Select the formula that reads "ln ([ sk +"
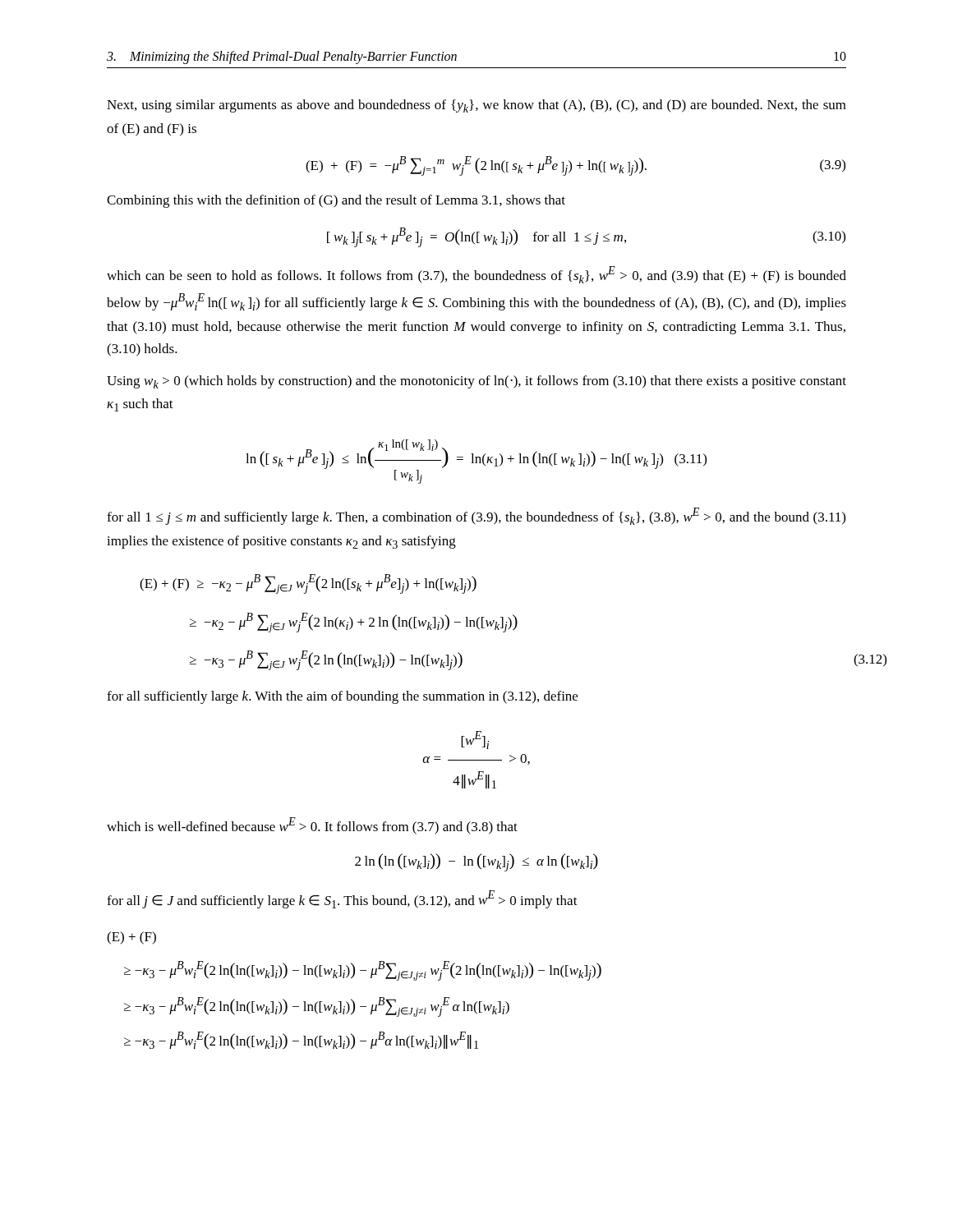This screenshot has height=1232, width=953. 476,460
